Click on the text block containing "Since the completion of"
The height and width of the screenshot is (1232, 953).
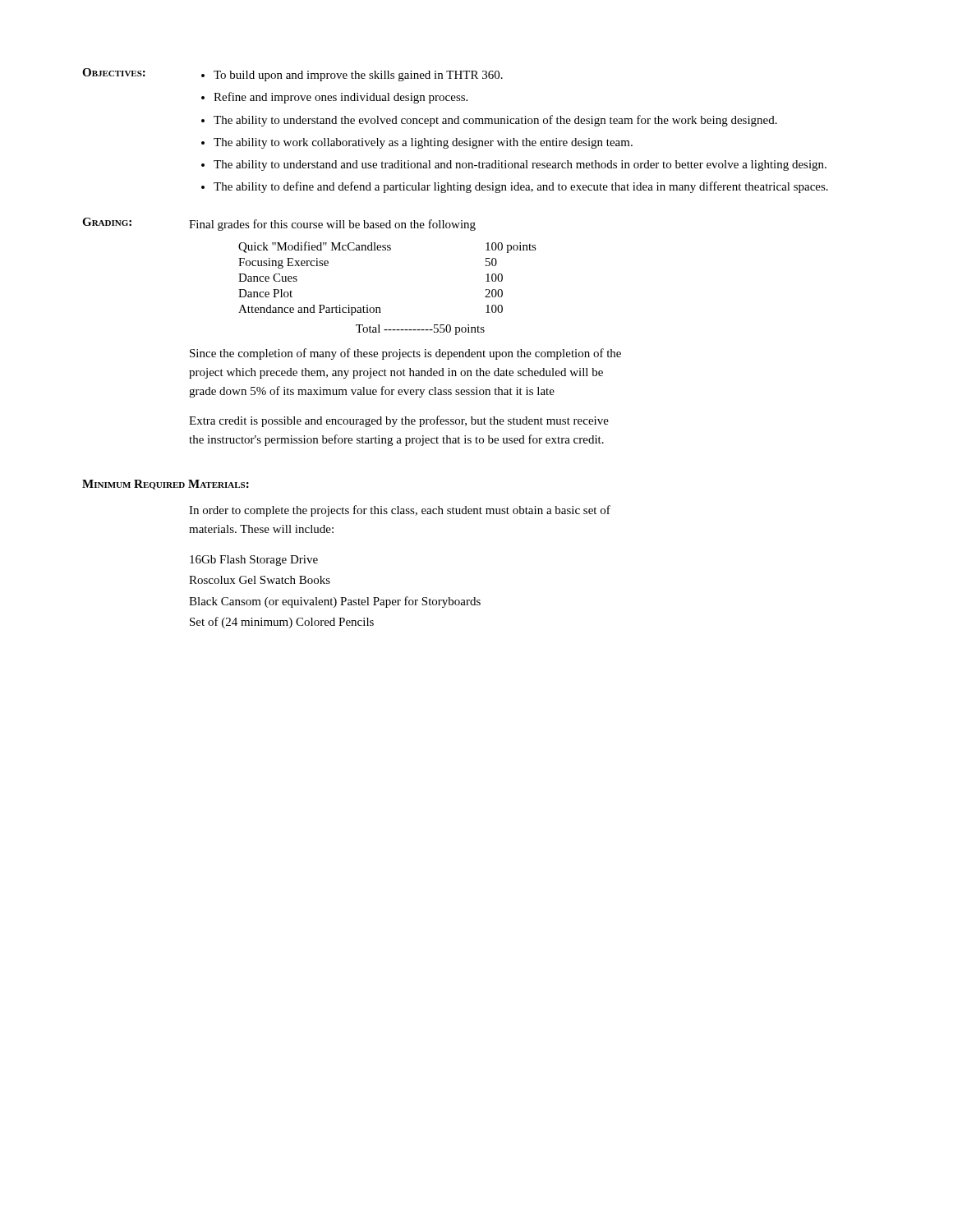click(x=405, y=372)
